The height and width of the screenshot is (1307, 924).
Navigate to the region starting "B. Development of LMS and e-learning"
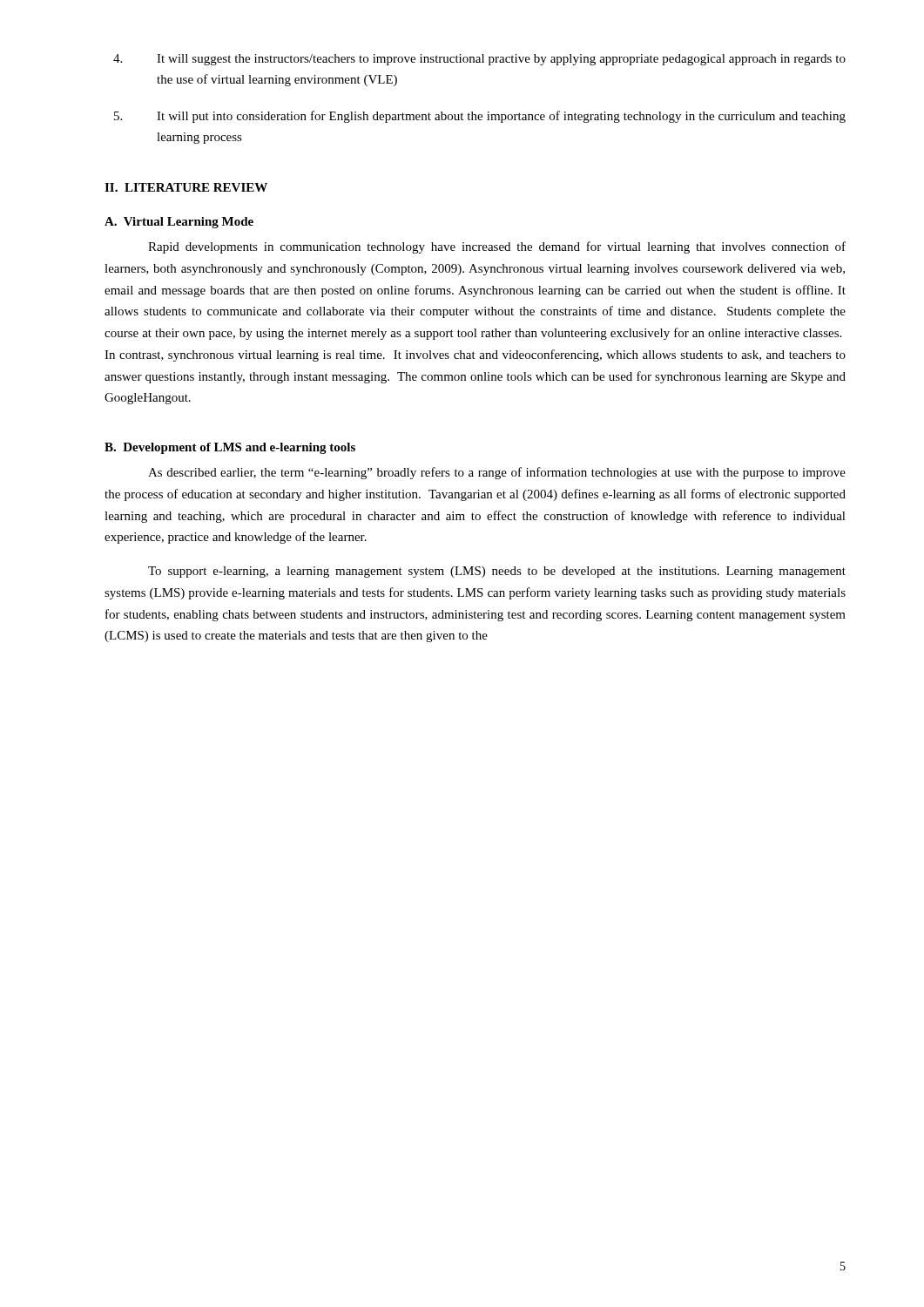pyautogui.click(x=230, y=447)
